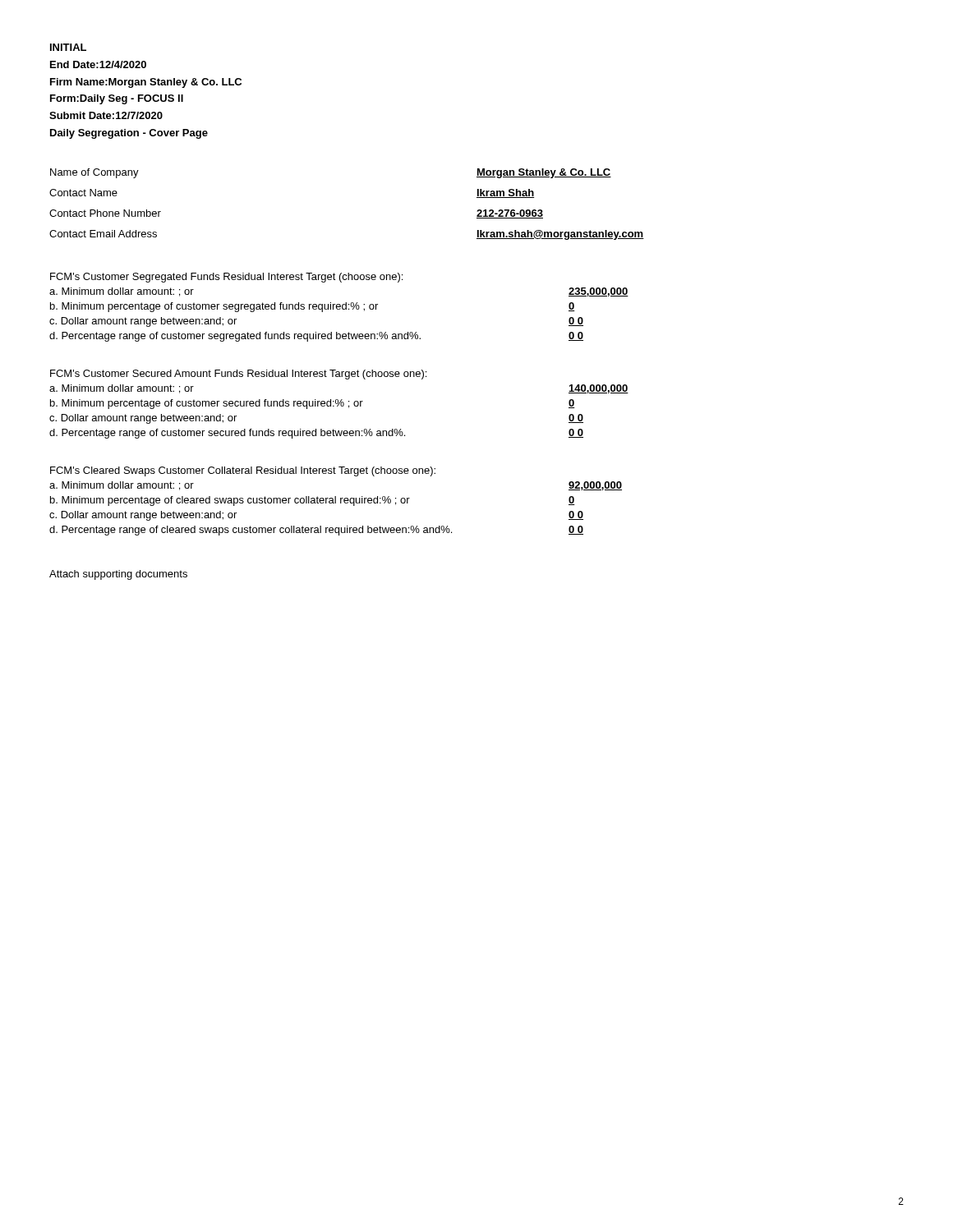
Task: Locate the region starting "FCM's Customer Segregated Funds Residual Interest Target (choose"
Action: click(x=226, y=278)
